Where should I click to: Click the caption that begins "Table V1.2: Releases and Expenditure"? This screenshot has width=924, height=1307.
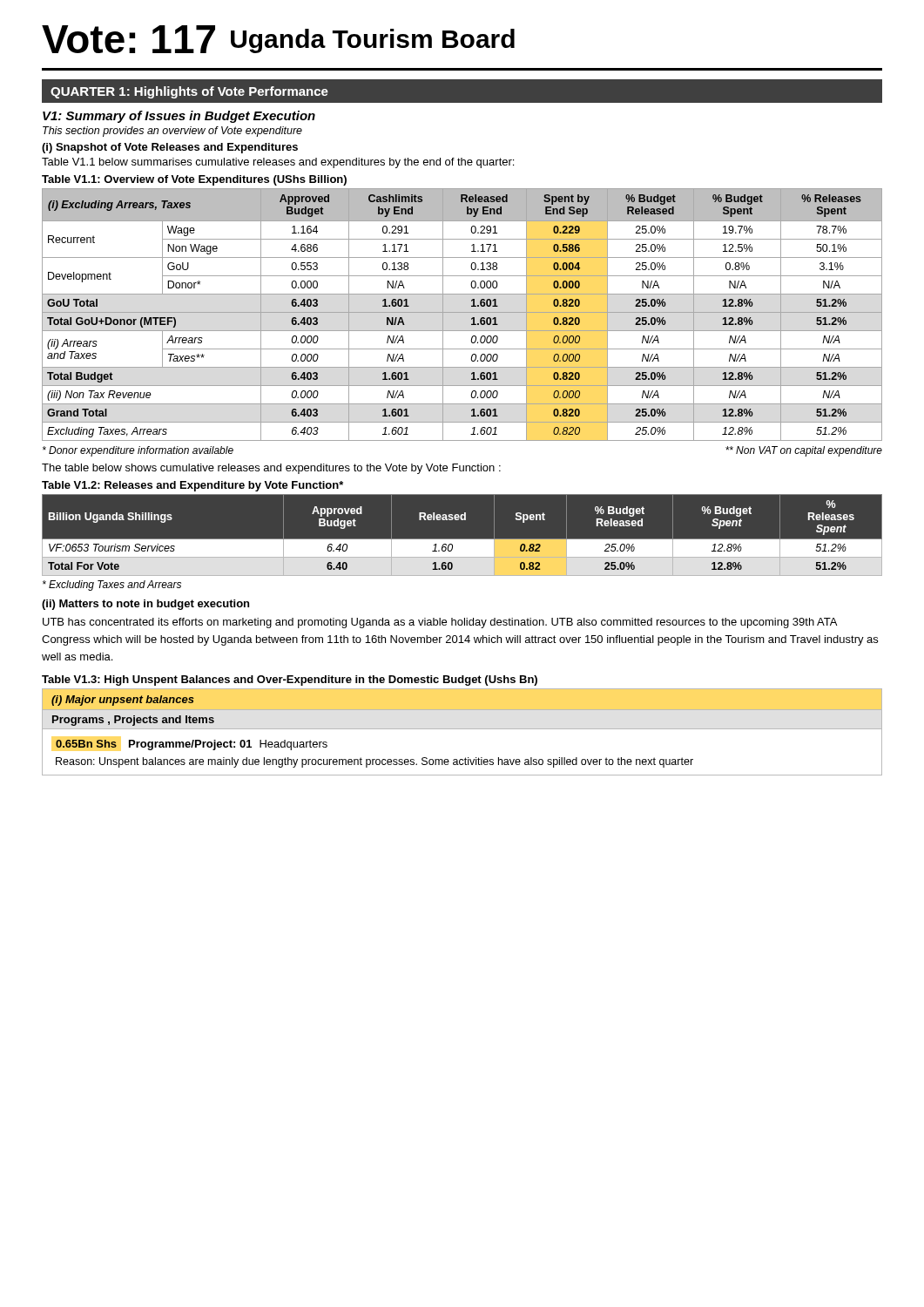193,485
